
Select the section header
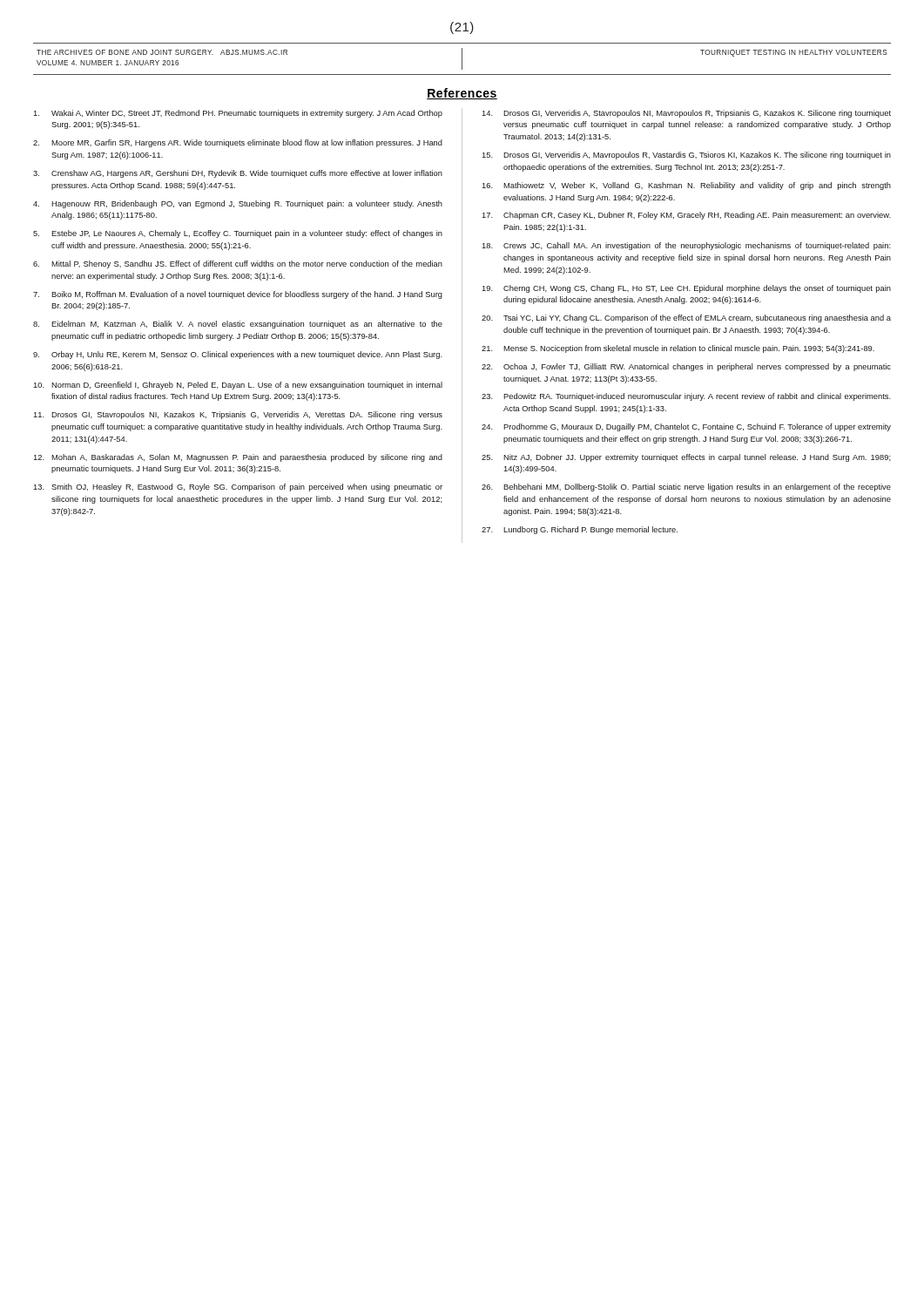pos(462,93)
